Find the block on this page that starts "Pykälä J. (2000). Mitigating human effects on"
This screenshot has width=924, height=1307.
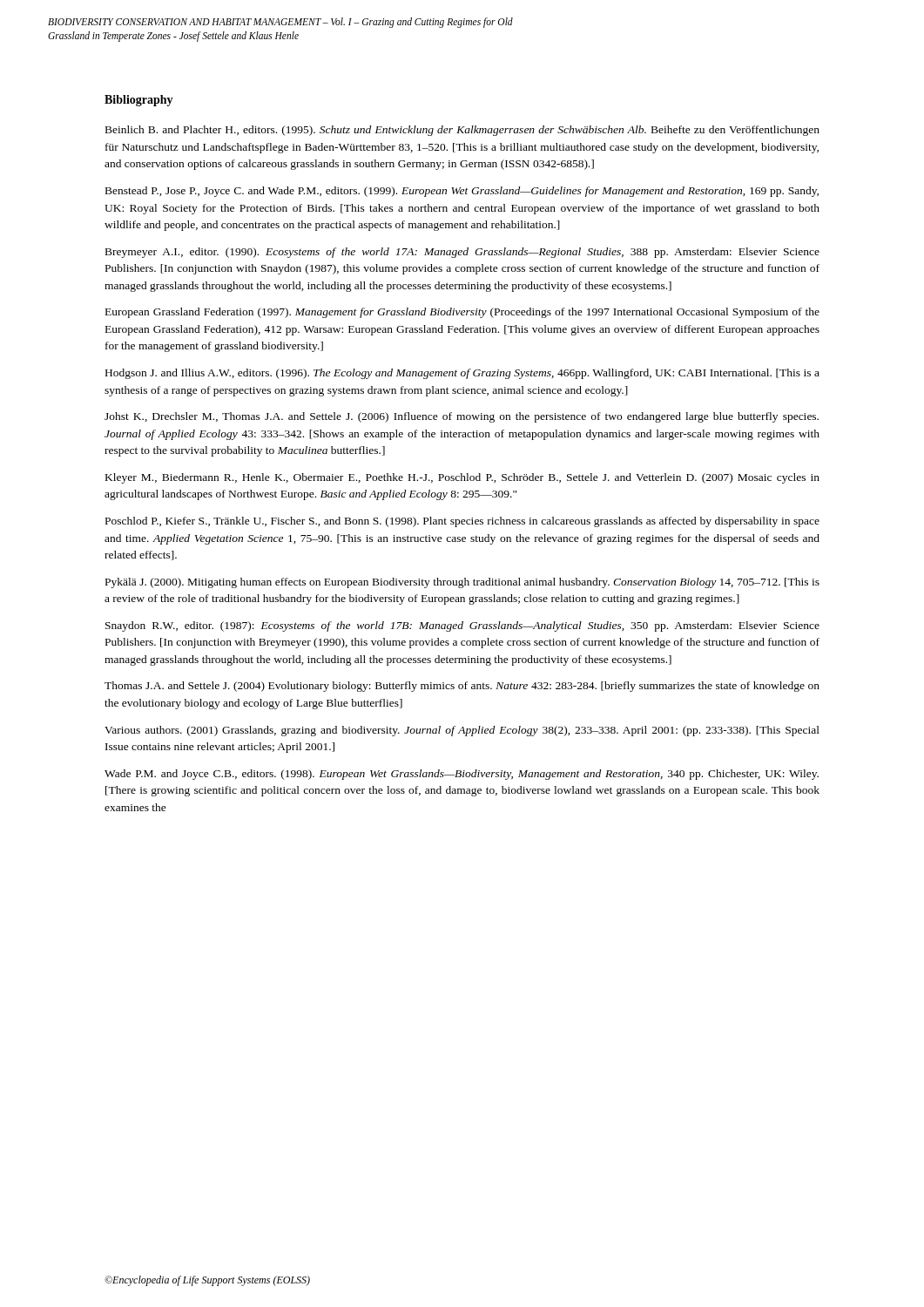click(462, 590)
